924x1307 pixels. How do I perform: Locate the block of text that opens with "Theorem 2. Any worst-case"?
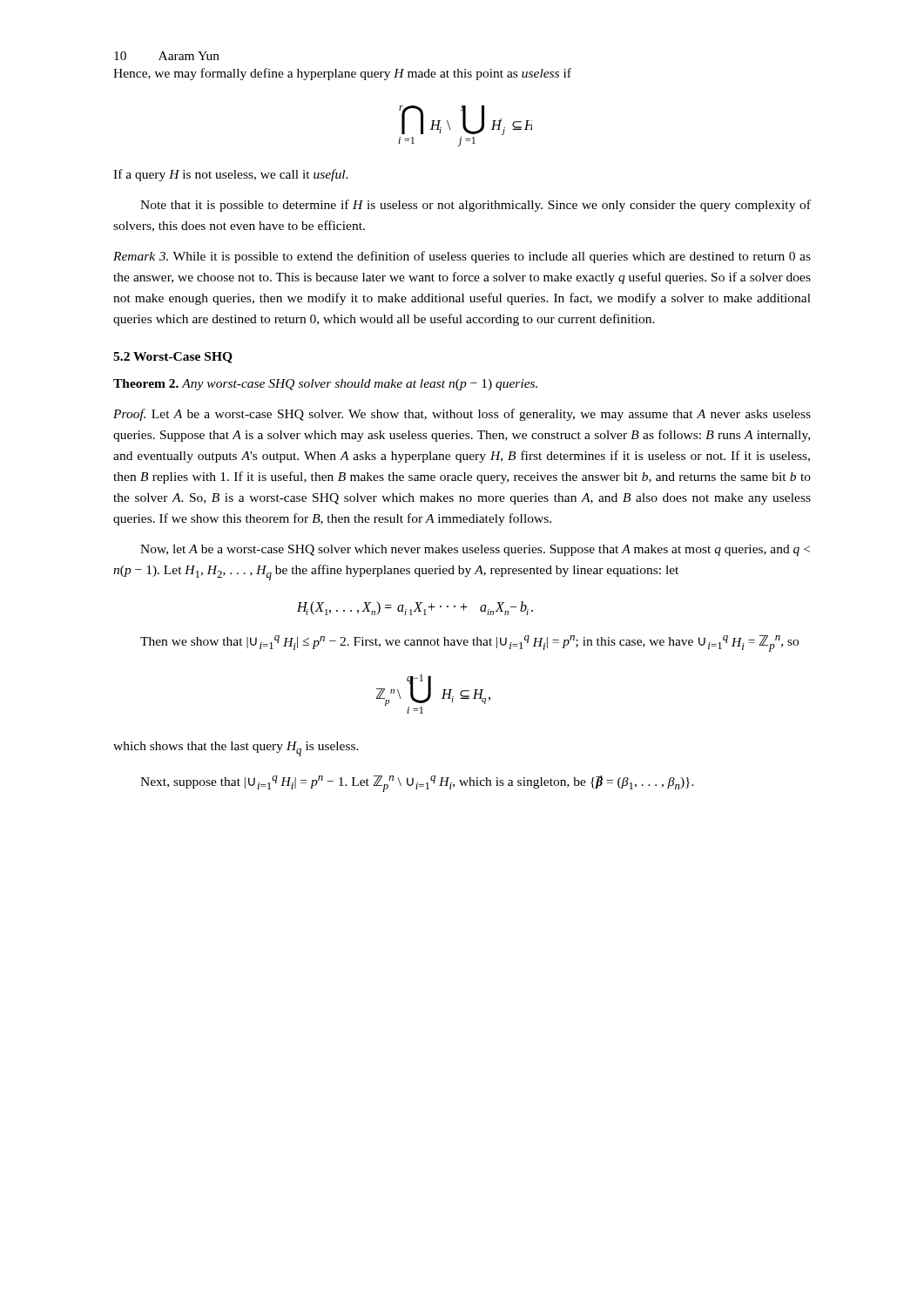(x=462, y=384)
